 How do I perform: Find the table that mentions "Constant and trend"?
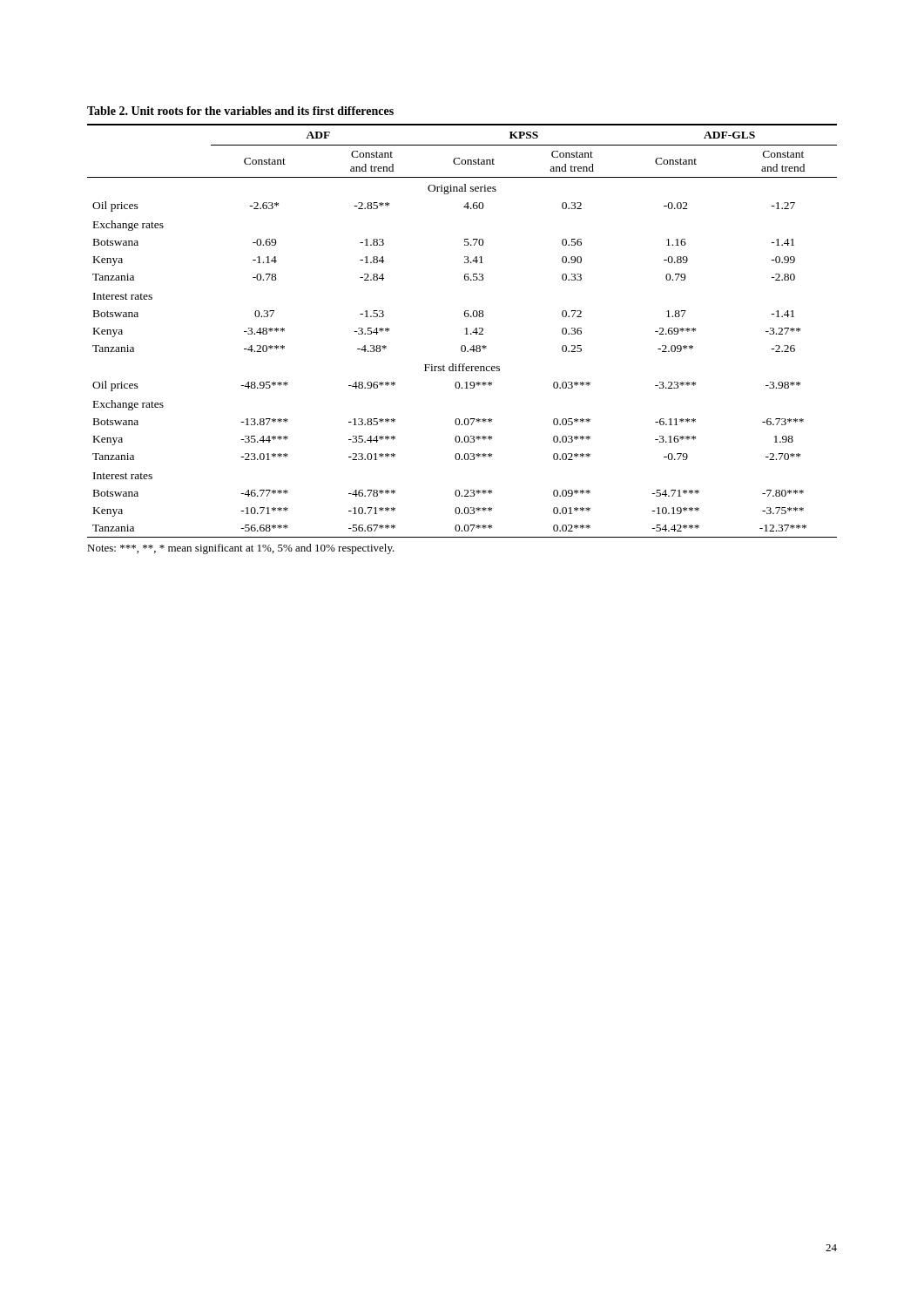pos(462,321)
